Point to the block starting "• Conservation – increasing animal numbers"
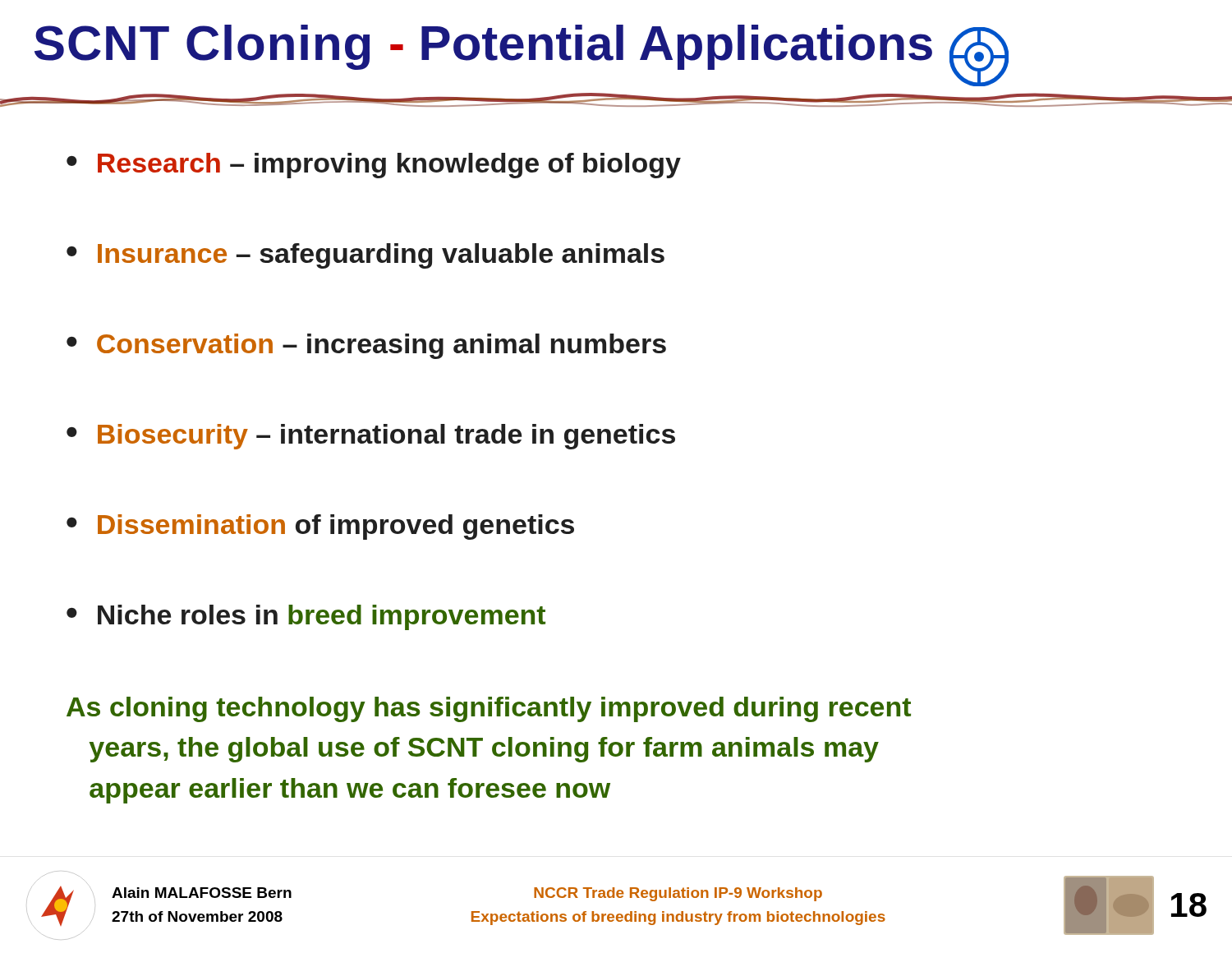Viewport: 1232px width, 953px height. tap(366, 342)
